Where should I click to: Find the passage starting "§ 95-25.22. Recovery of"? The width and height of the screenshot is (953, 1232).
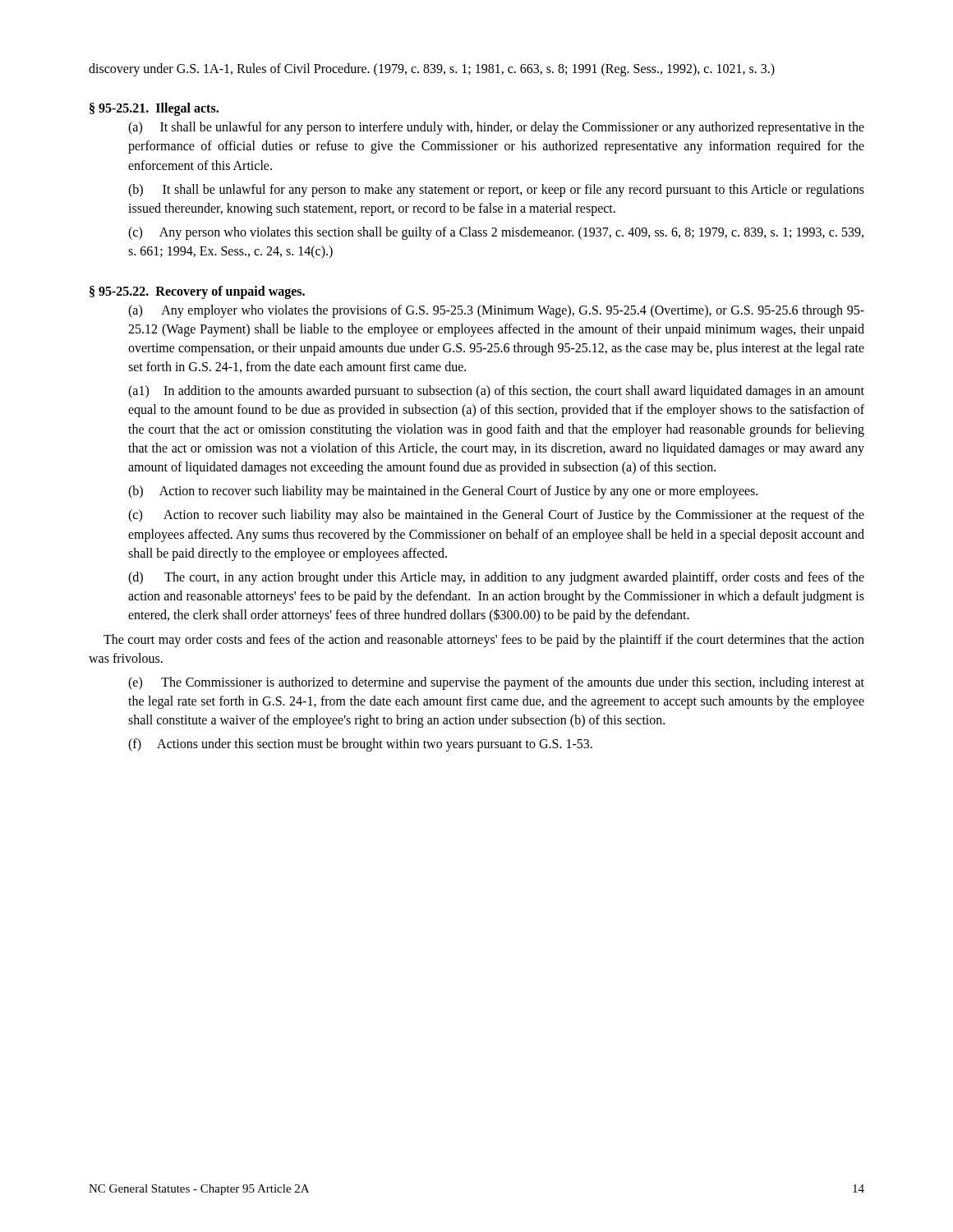[x=197, y=291]
